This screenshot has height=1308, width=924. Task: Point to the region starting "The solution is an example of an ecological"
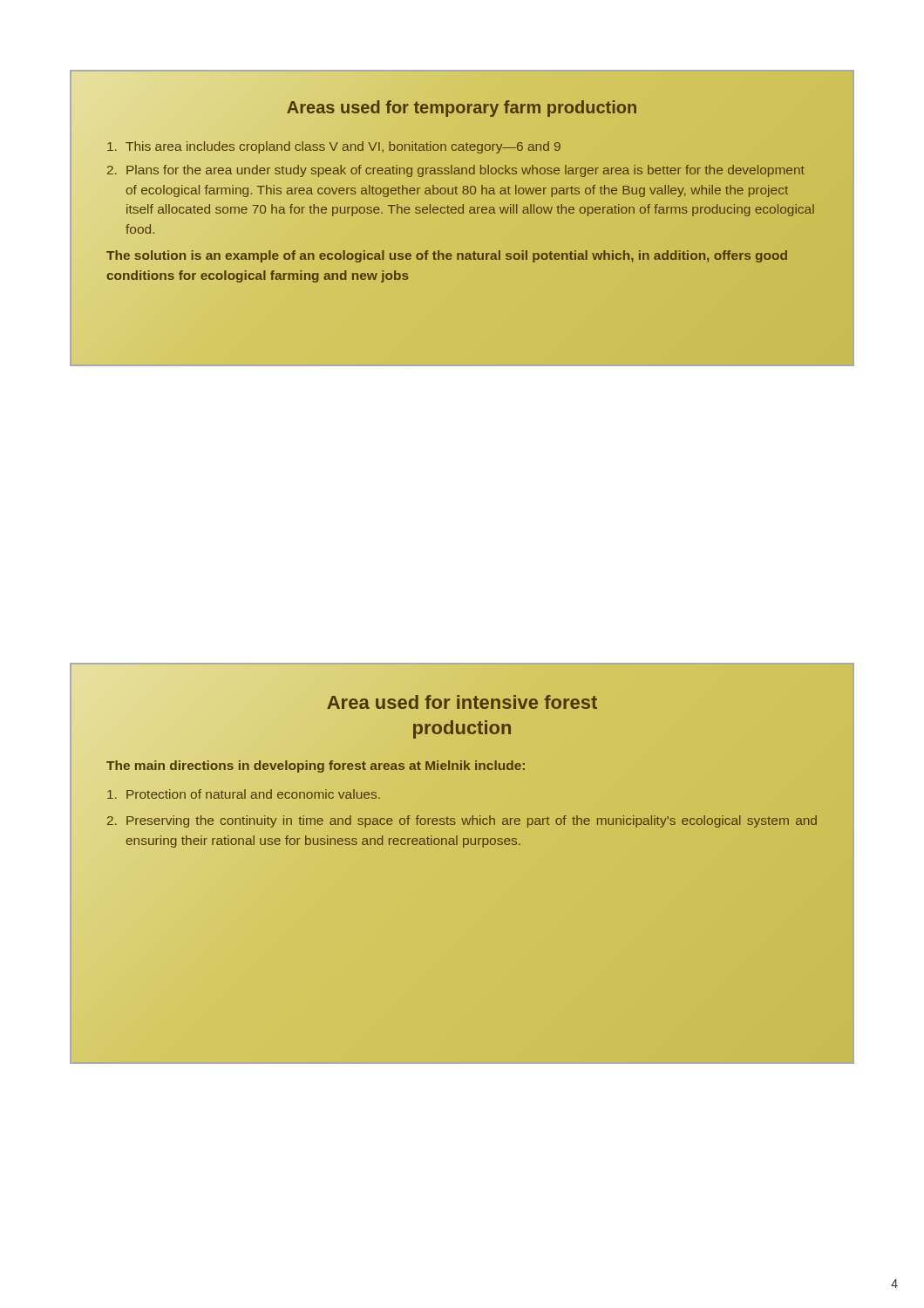click(x=447, y=265)
